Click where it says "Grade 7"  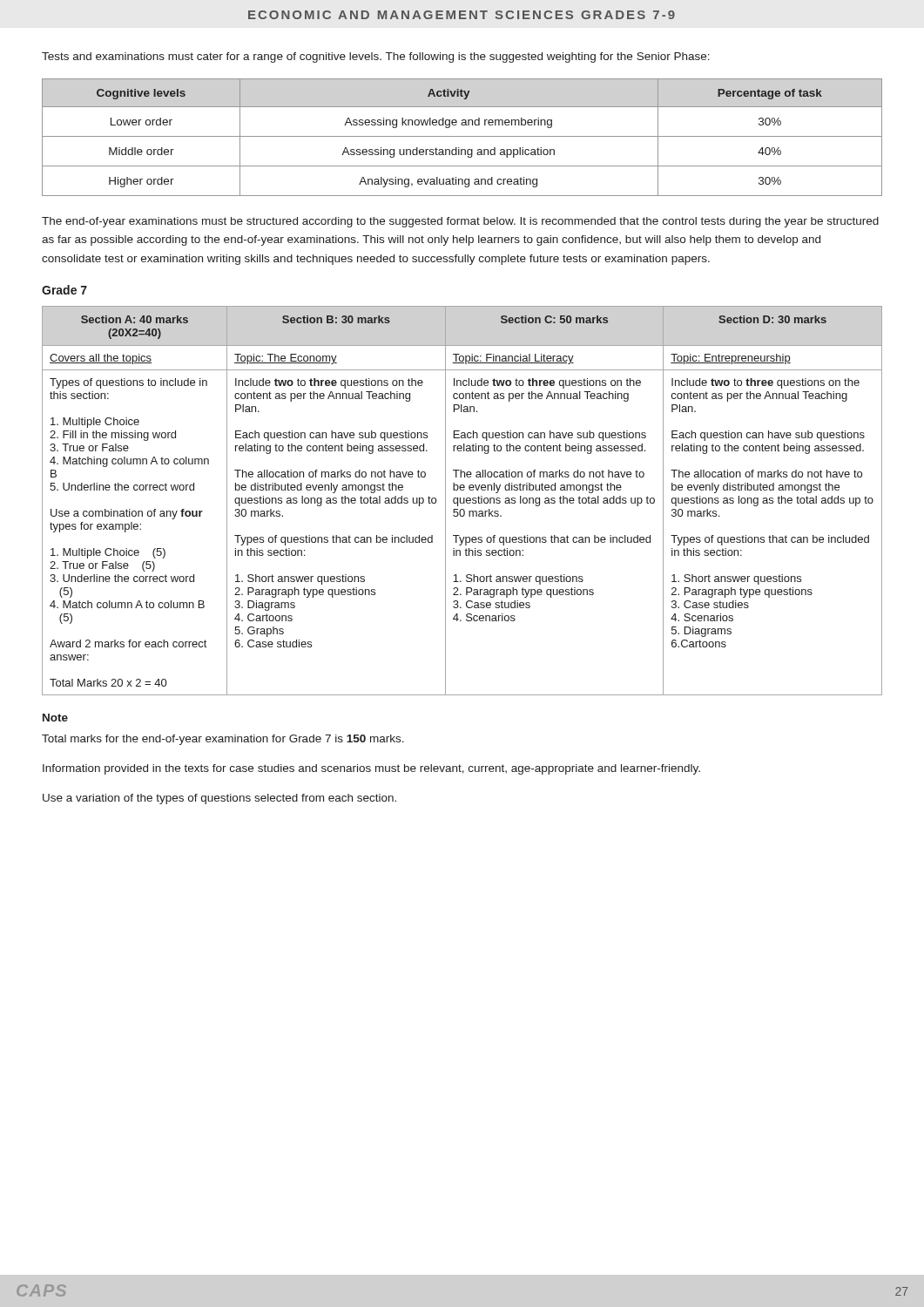pos(64,290)
